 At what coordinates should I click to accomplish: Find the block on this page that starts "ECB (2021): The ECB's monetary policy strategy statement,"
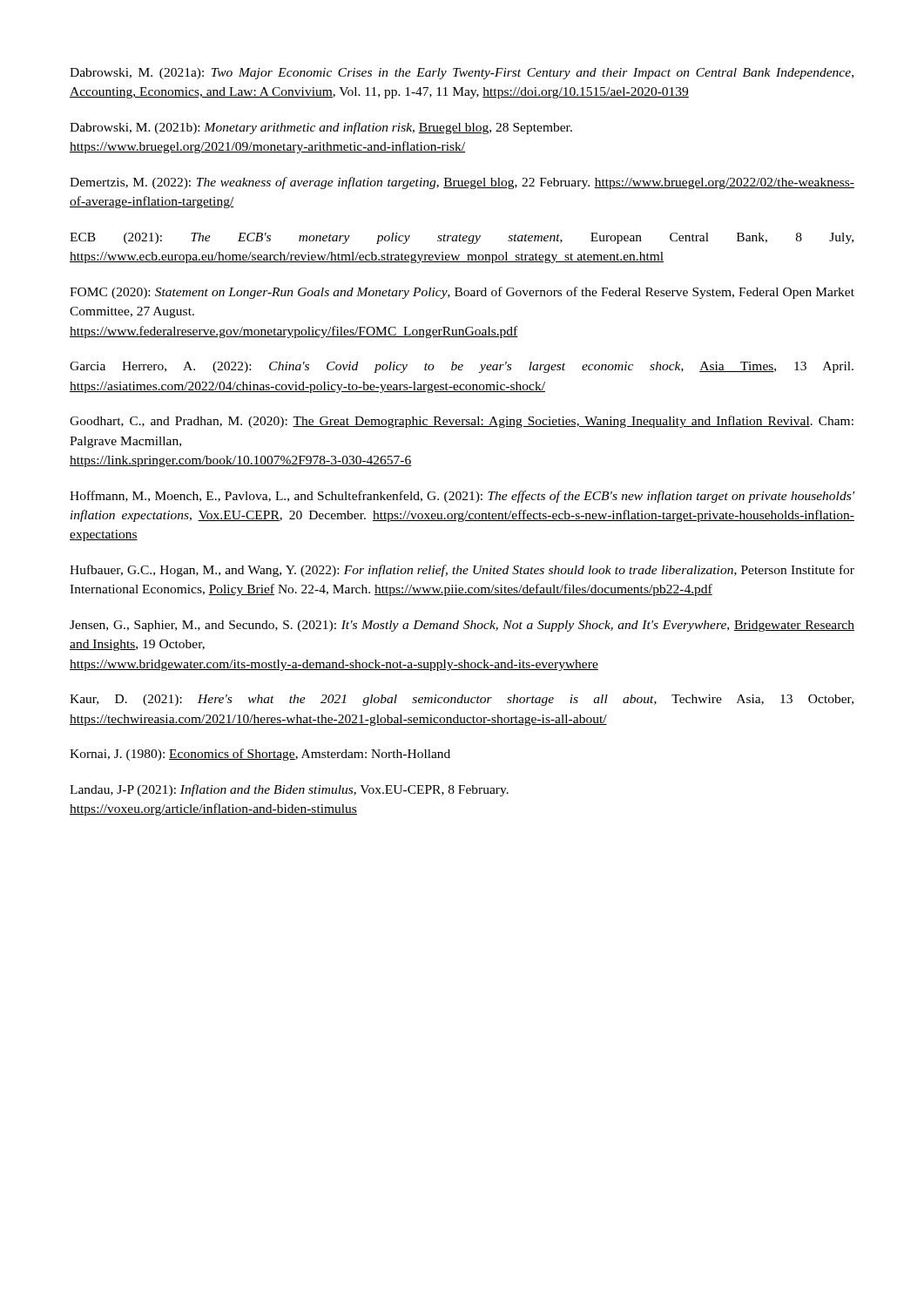point(462,246)
